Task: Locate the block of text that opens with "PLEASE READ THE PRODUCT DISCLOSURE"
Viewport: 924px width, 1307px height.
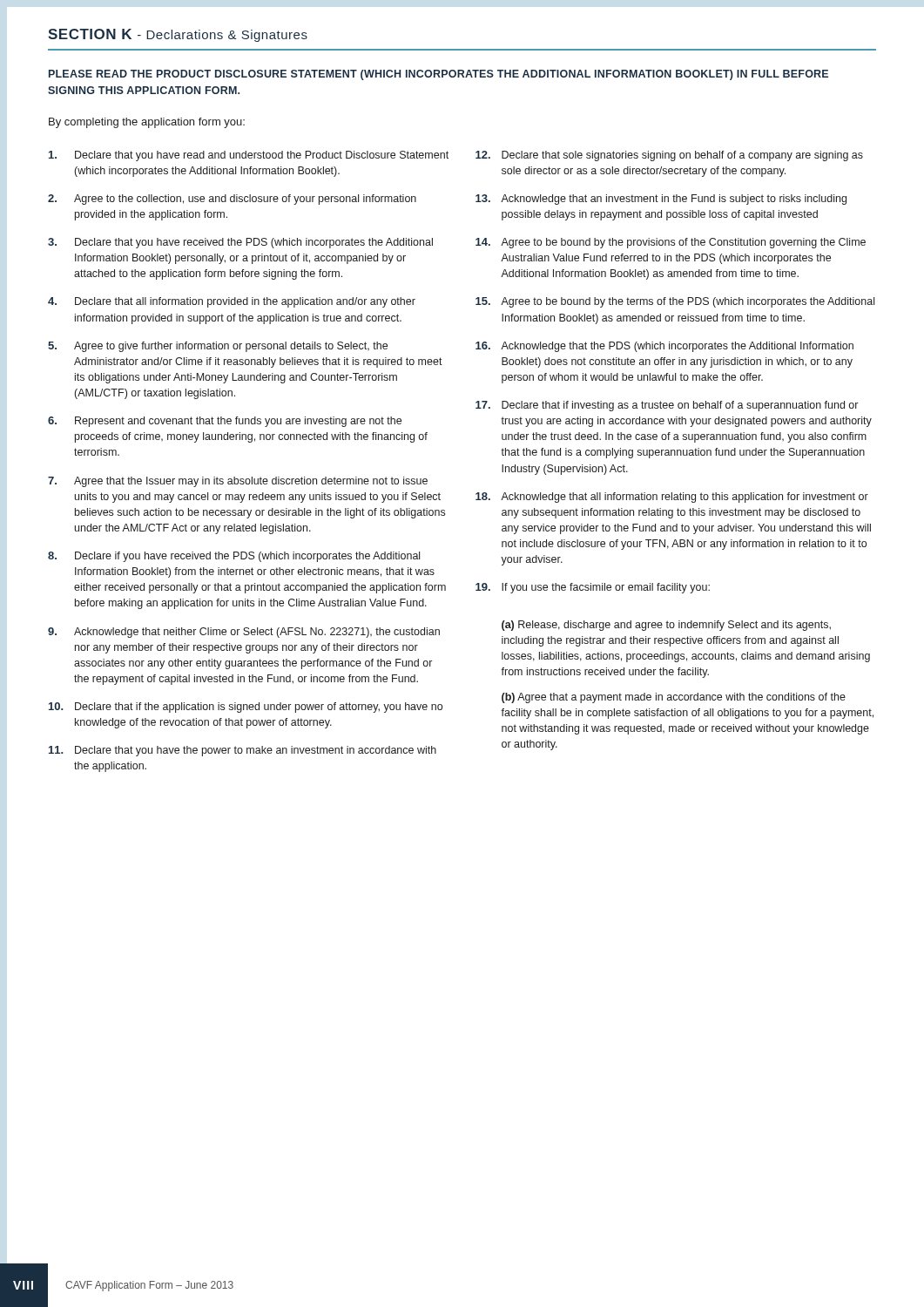Action: tap(438, 82)
